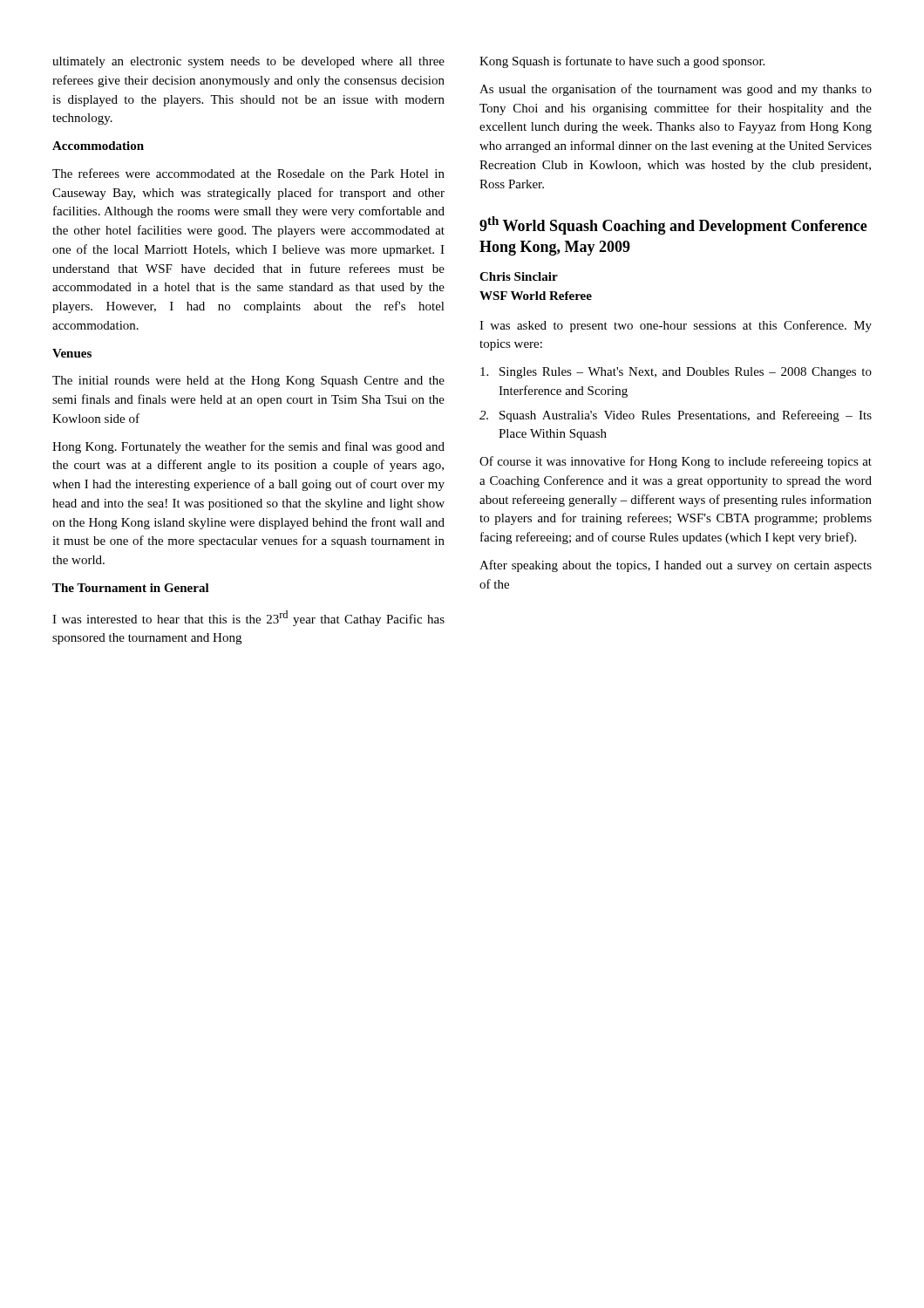924x1308 pixels.
Task: Select the text block that reads "Of course it was innovative"
Action: pyautogui.click(x=676, y=500)
